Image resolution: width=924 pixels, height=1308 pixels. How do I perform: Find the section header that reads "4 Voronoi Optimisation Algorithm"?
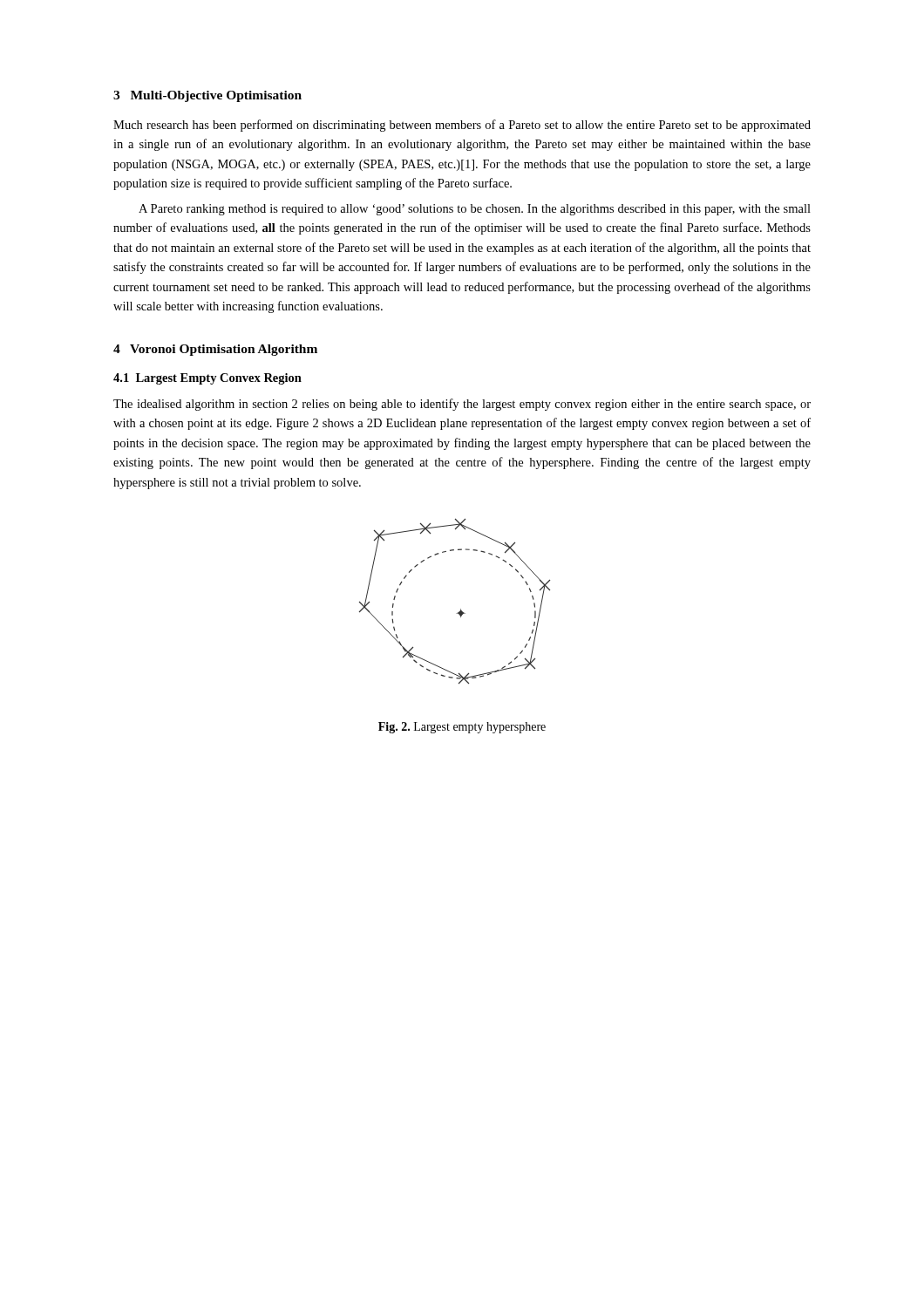point(215,348)
